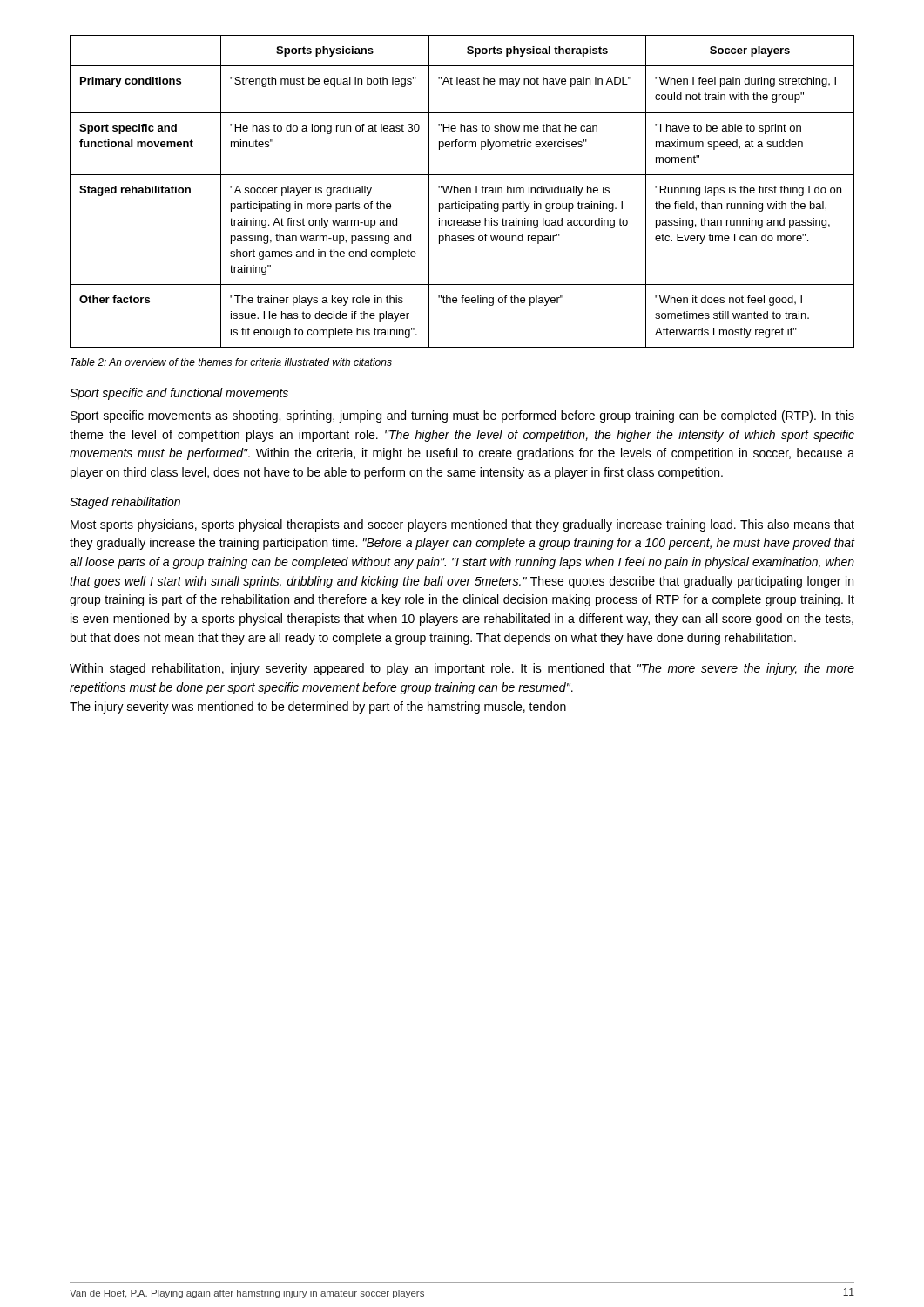Locate a caption
Viewport: 924px width, 1307px height.
coord(231,362)
